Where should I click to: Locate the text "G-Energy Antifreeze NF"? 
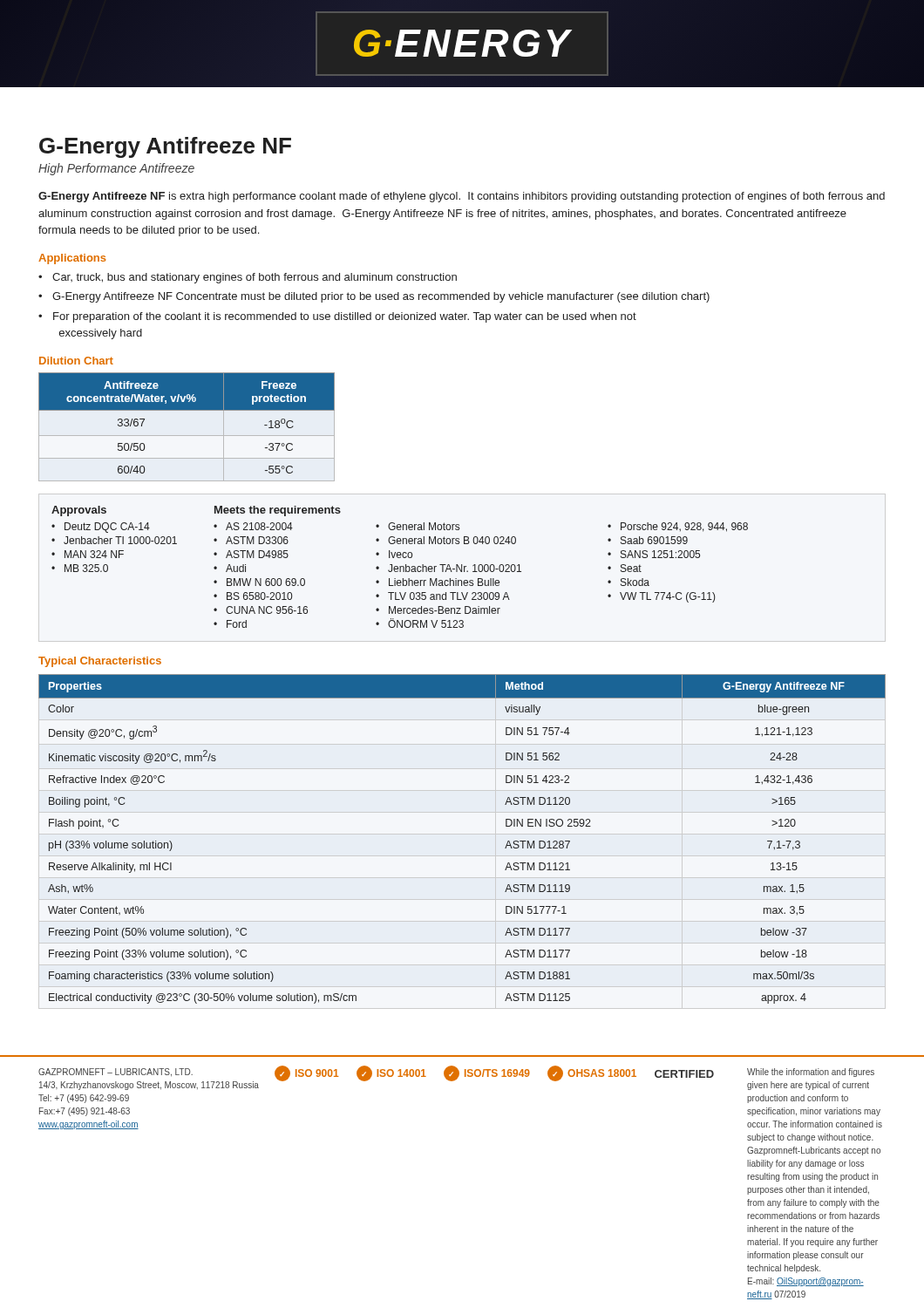pos(165,147)
